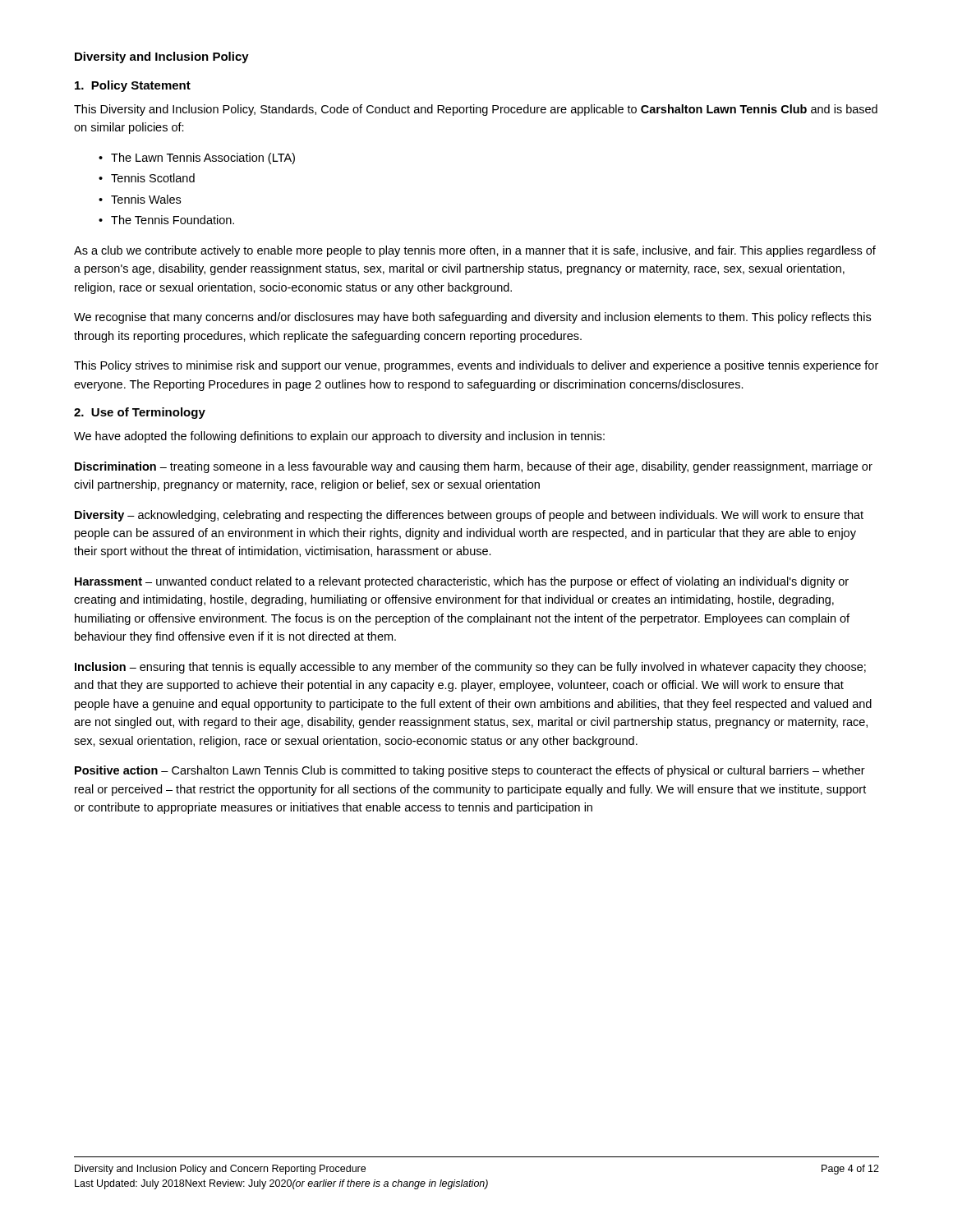The image size is (953, 1232).
Task: Point to the block beginning "This Diversity and"
Action: point(476,118)
